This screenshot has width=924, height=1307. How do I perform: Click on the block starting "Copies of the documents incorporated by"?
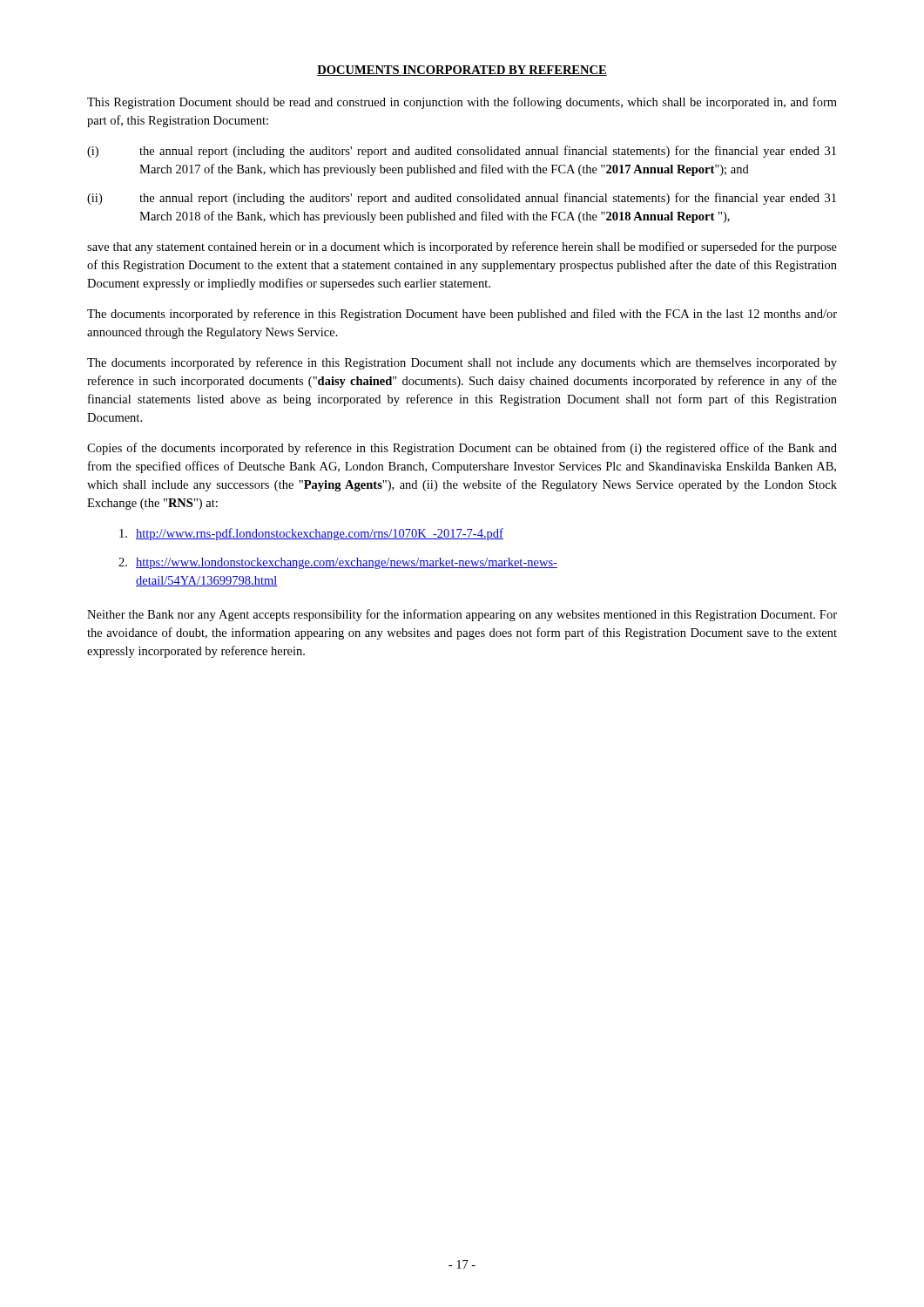click(x=462, y=476)
